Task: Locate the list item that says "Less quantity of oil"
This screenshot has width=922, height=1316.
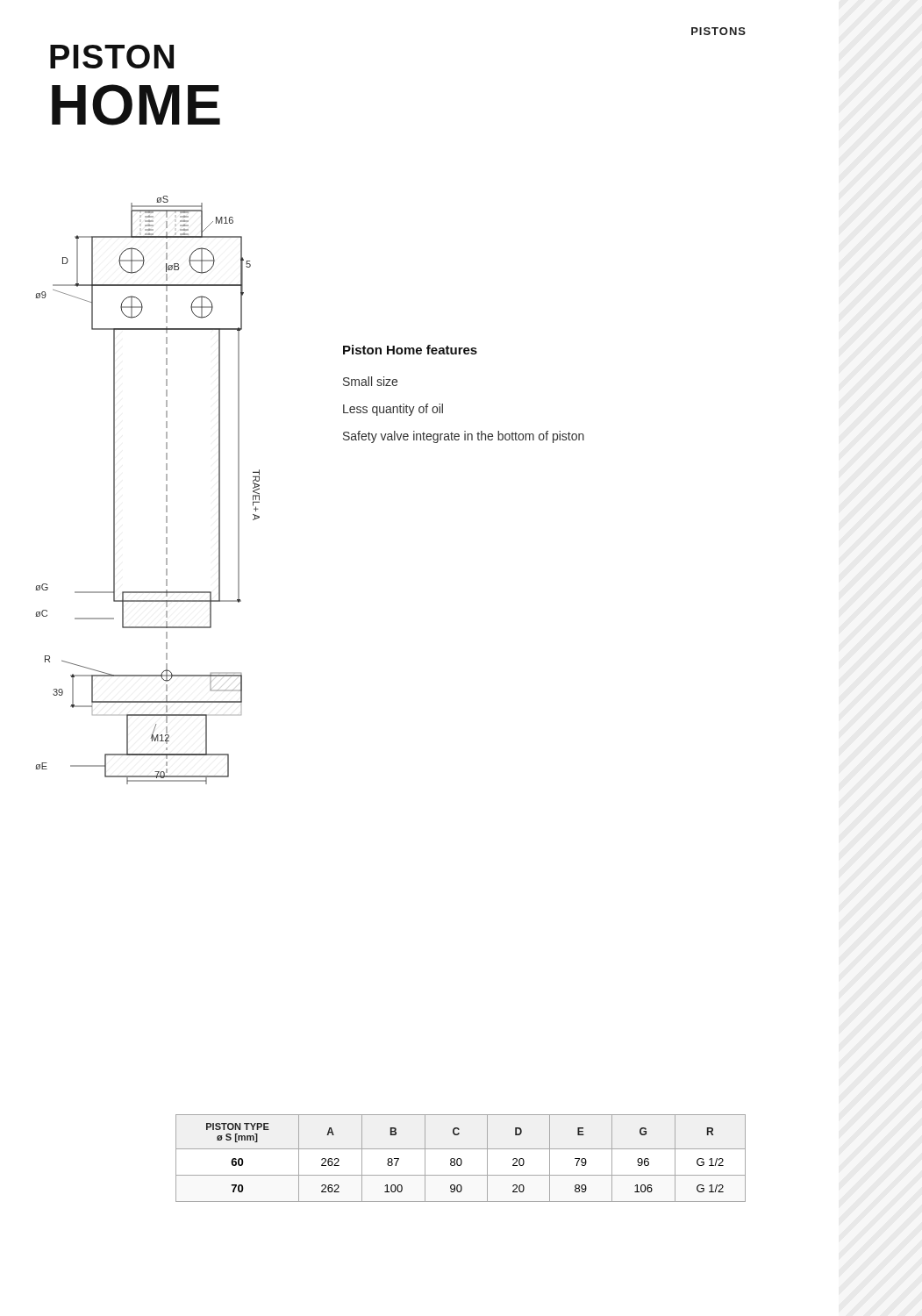Action: (393, 409)
